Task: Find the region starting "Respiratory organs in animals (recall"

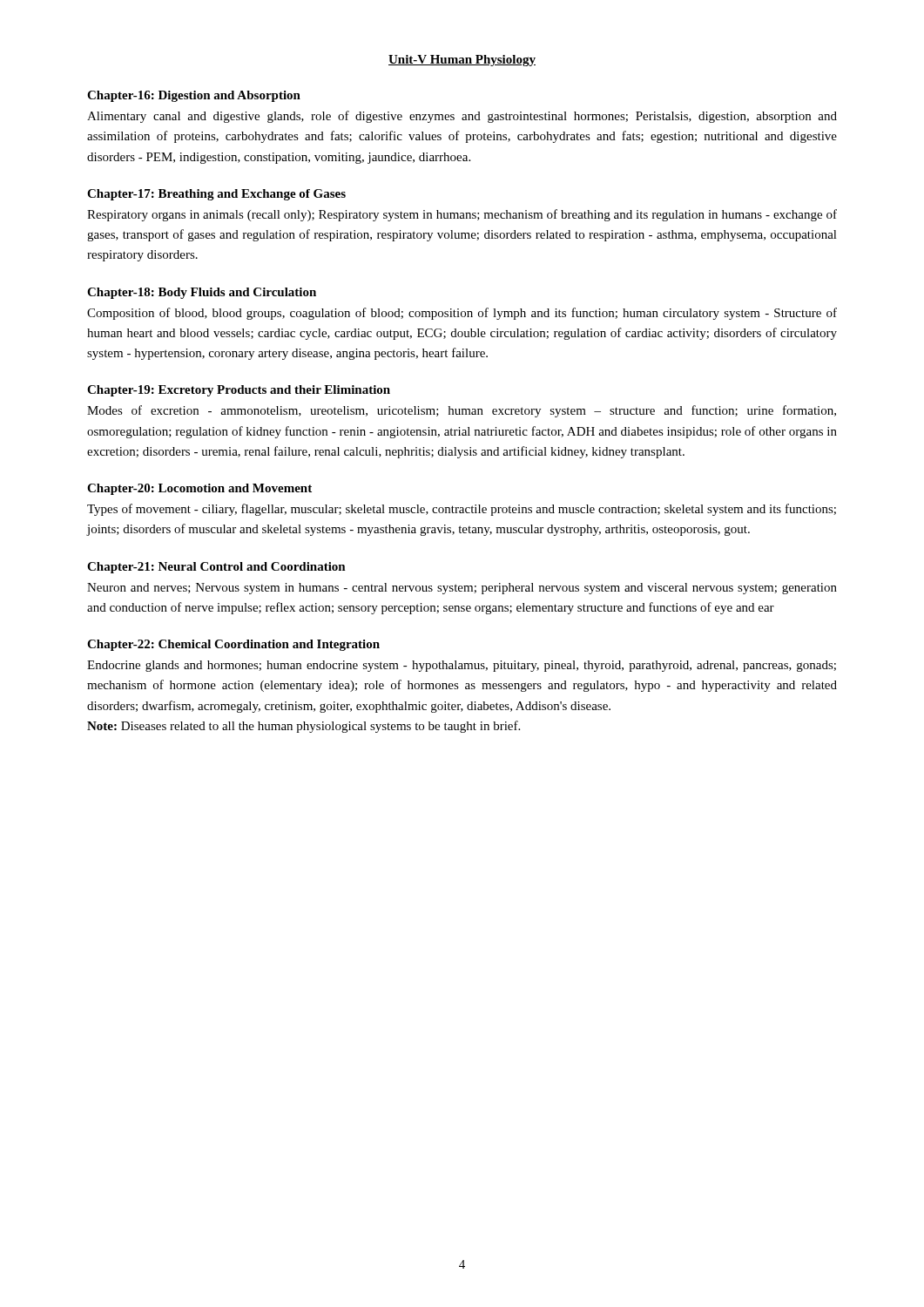Action: tap(462, 234)
